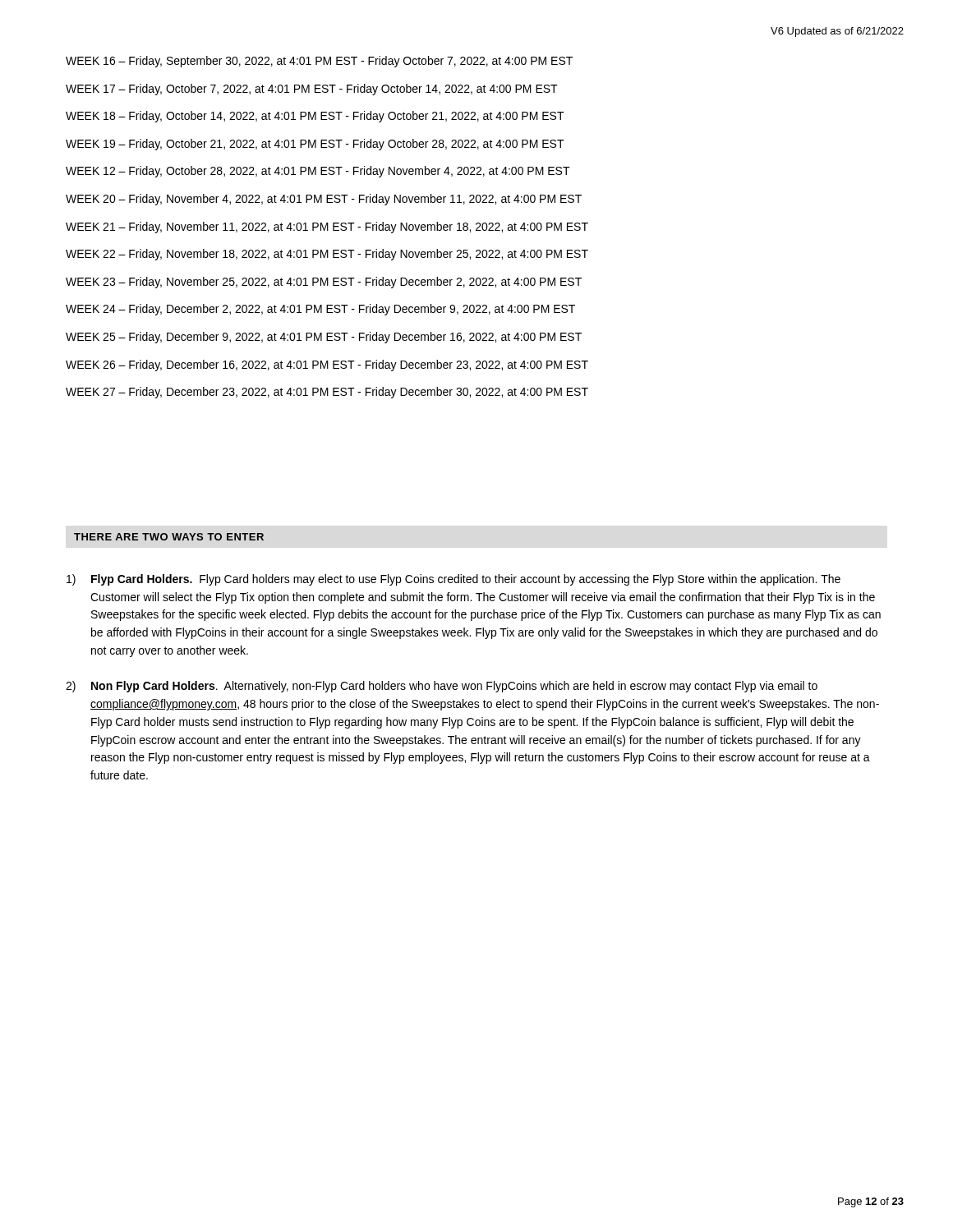Locate the list item that says "WEEK 12 – Friday,"

318,171
